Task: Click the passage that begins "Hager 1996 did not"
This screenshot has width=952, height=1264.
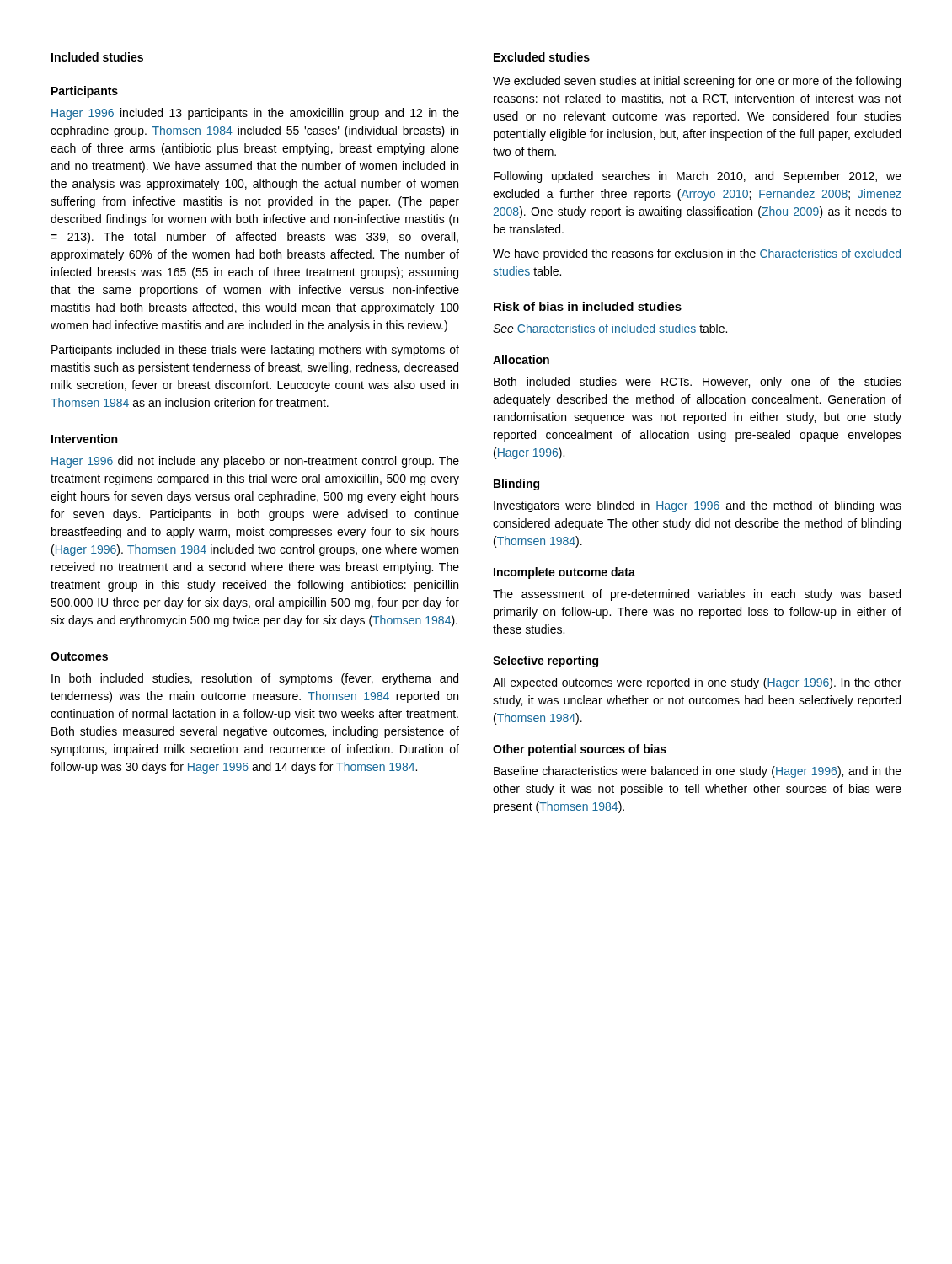Action: click(x=255, y=541)
